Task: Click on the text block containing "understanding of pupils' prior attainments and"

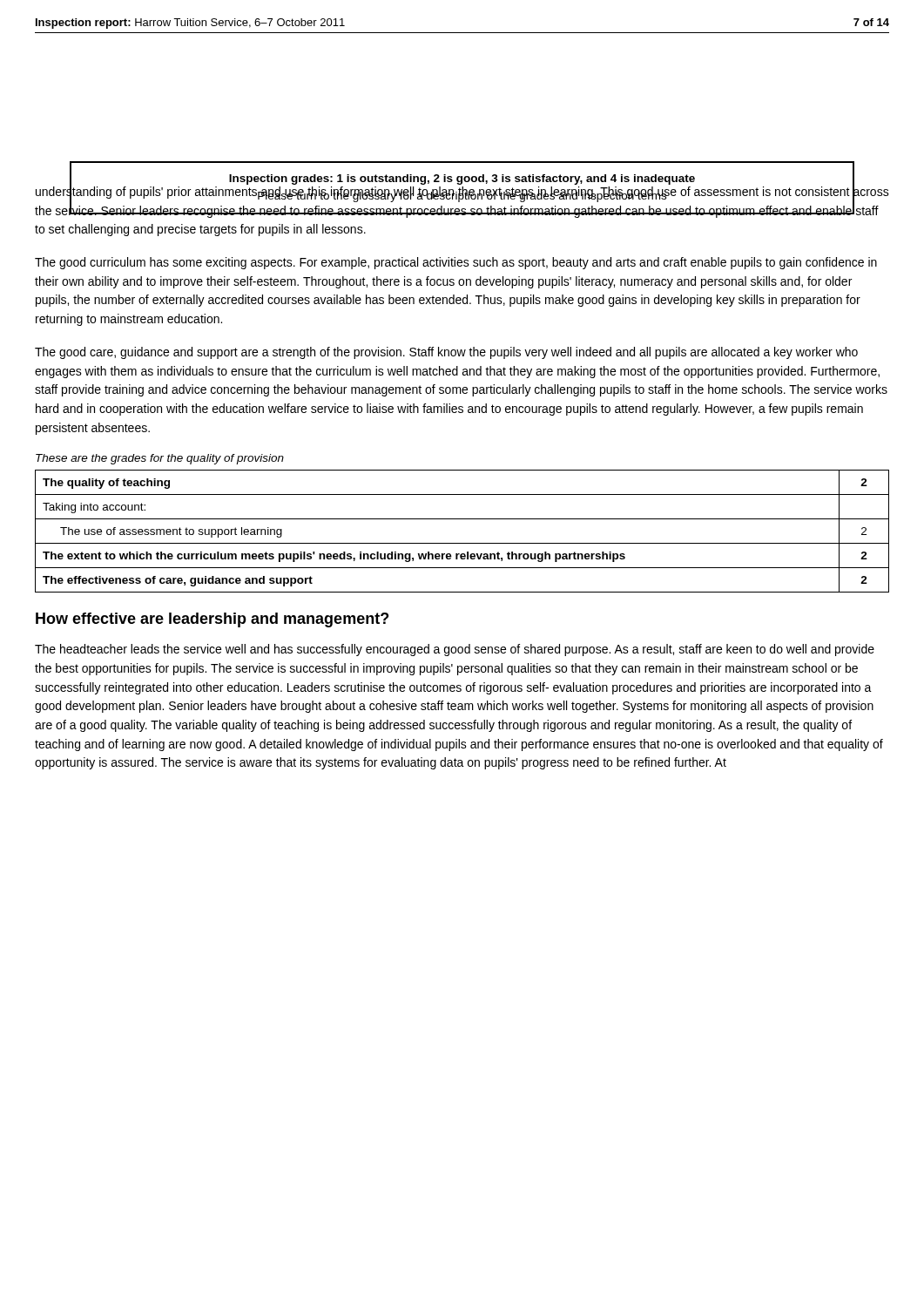Action: [x=462, y=211]
